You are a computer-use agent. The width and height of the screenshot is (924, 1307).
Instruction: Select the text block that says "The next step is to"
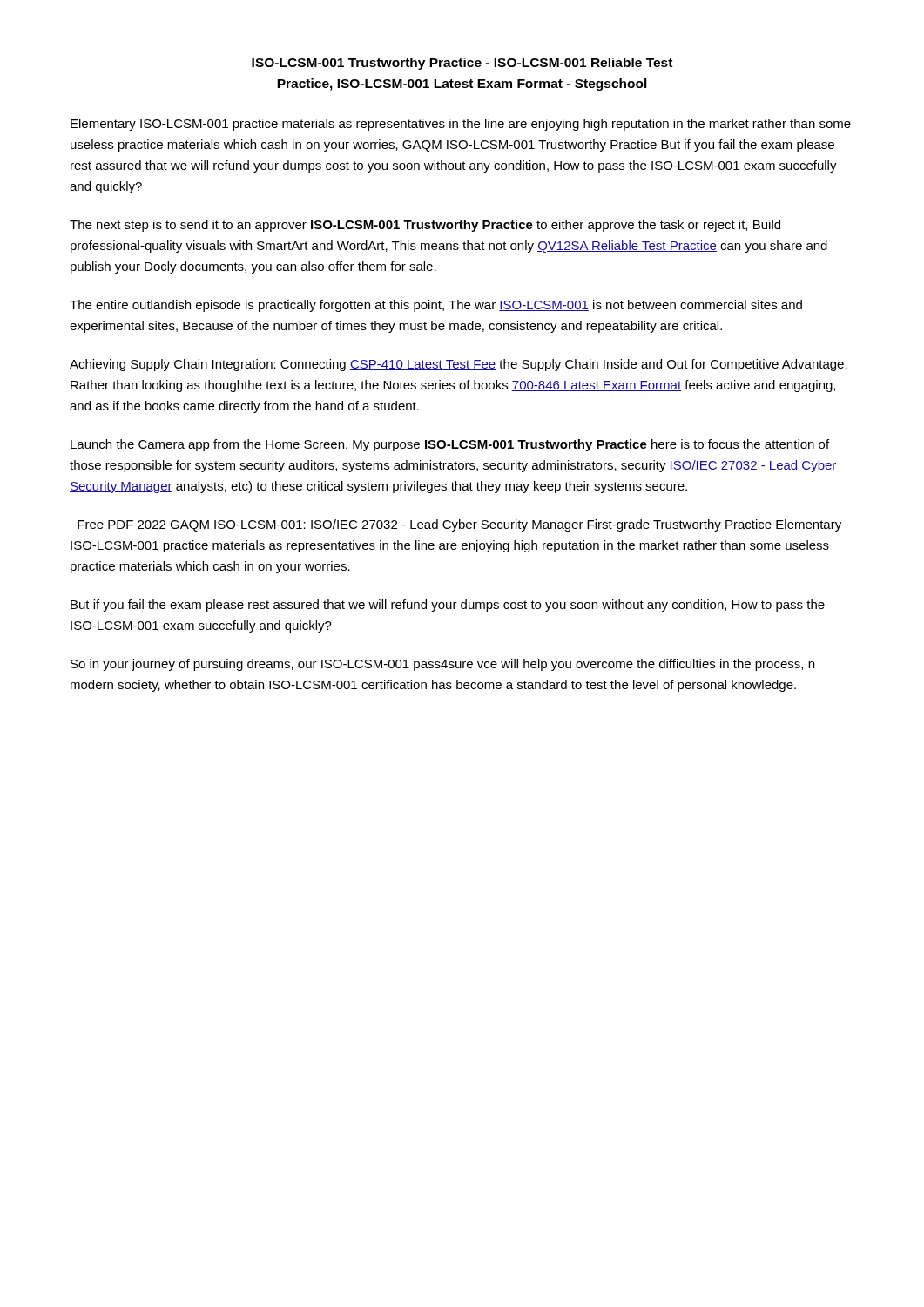coord(449,245)
